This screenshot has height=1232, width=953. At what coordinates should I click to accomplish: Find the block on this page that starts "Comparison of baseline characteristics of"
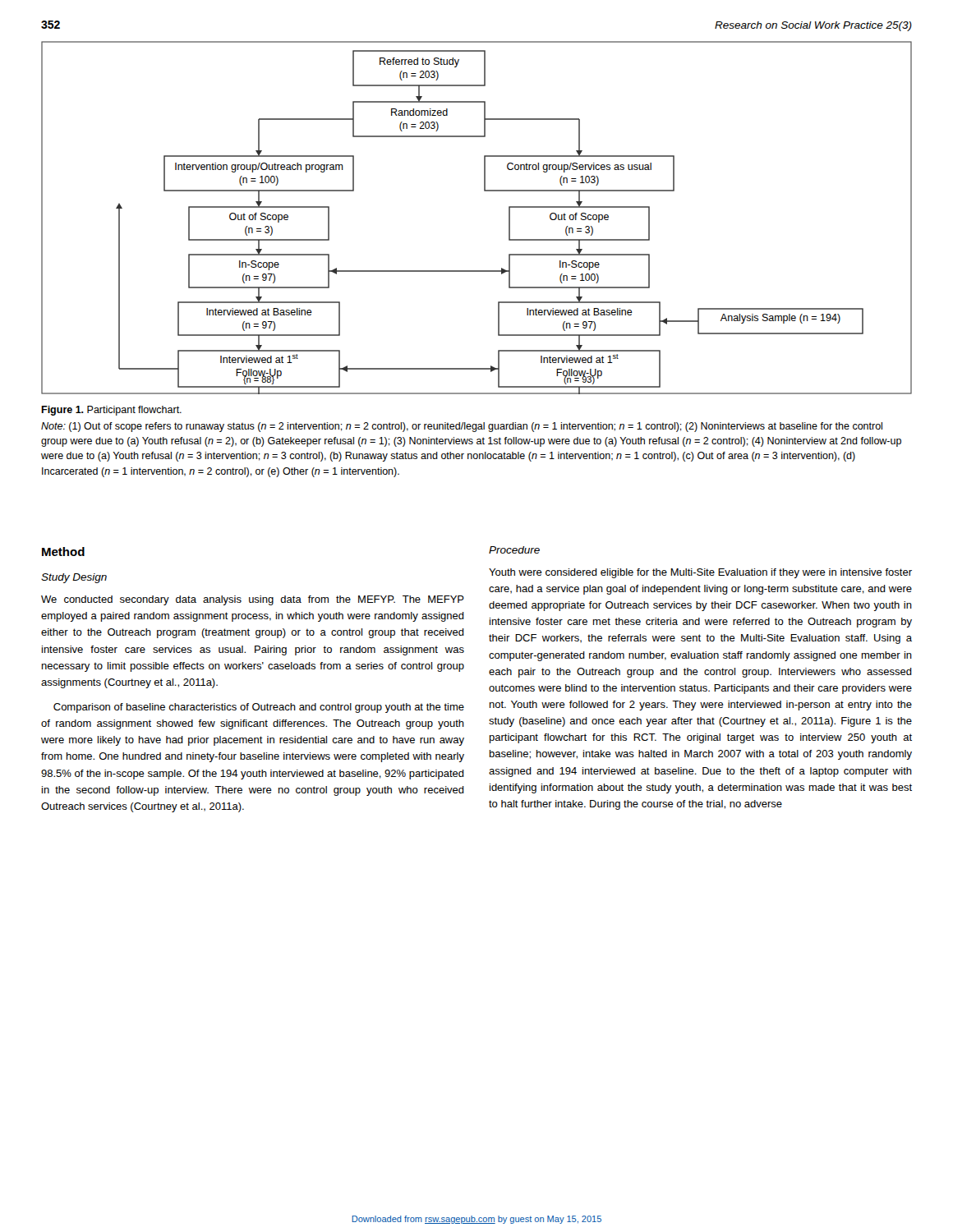[253, 756]
